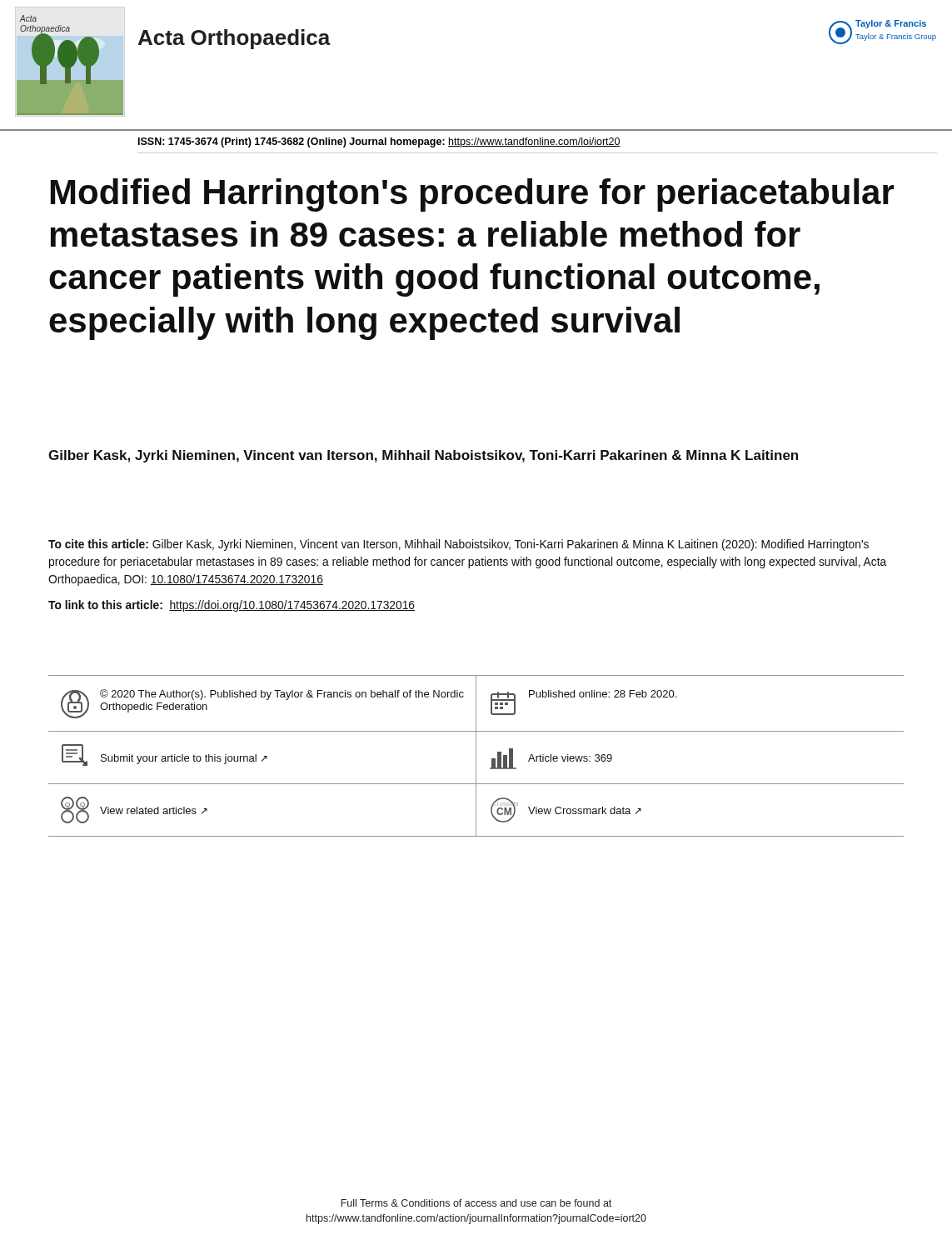This screenshot has height=1250, width=952.
Task: Select the title containing "Acta Orthopaedica"
Action: pyautogui.click(x=234, y=38)
